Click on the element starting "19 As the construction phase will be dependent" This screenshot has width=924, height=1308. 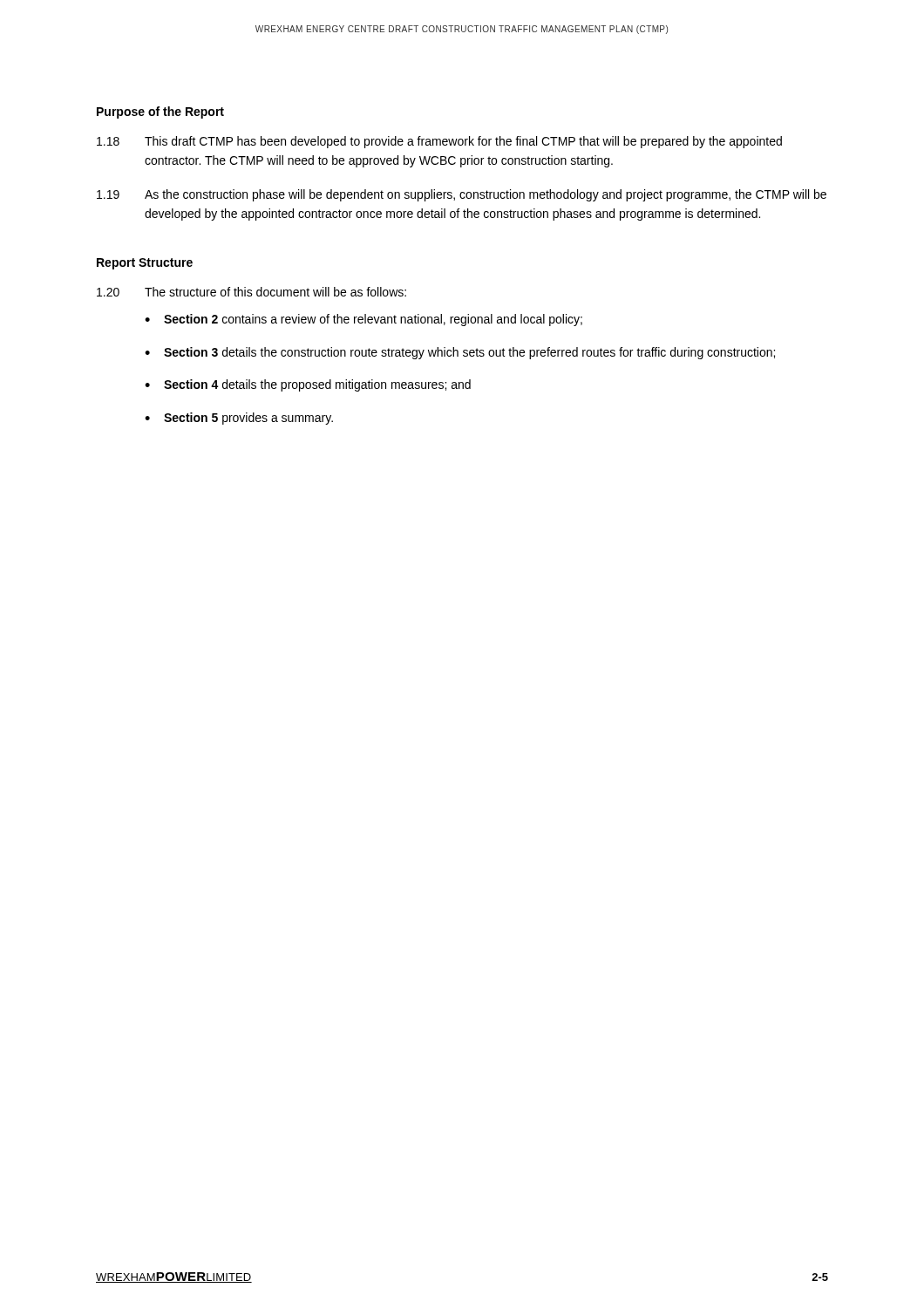(x=462, y=205)
